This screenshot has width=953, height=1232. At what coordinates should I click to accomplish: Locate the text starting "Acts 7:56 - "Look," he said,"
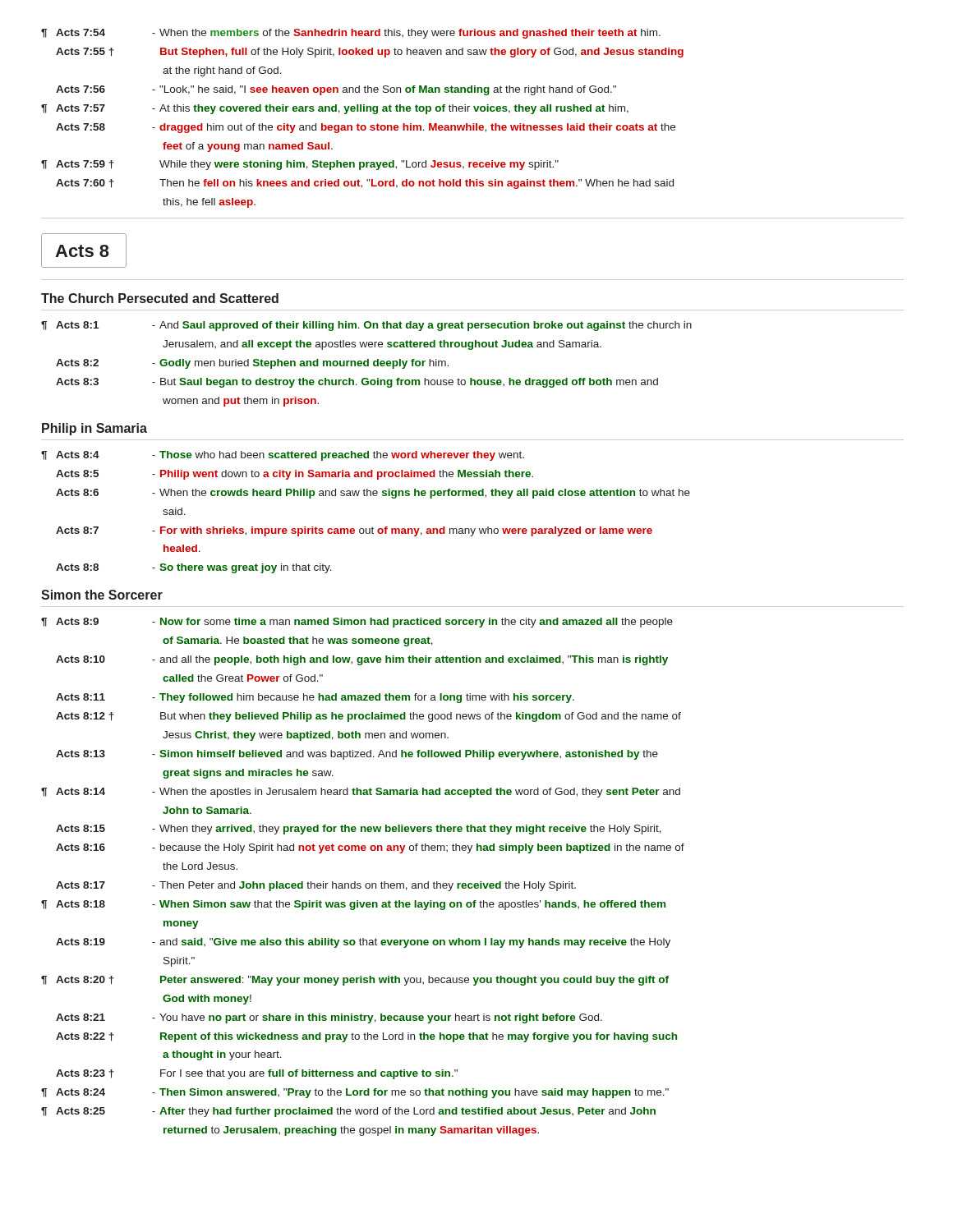[x=329, y=90]
